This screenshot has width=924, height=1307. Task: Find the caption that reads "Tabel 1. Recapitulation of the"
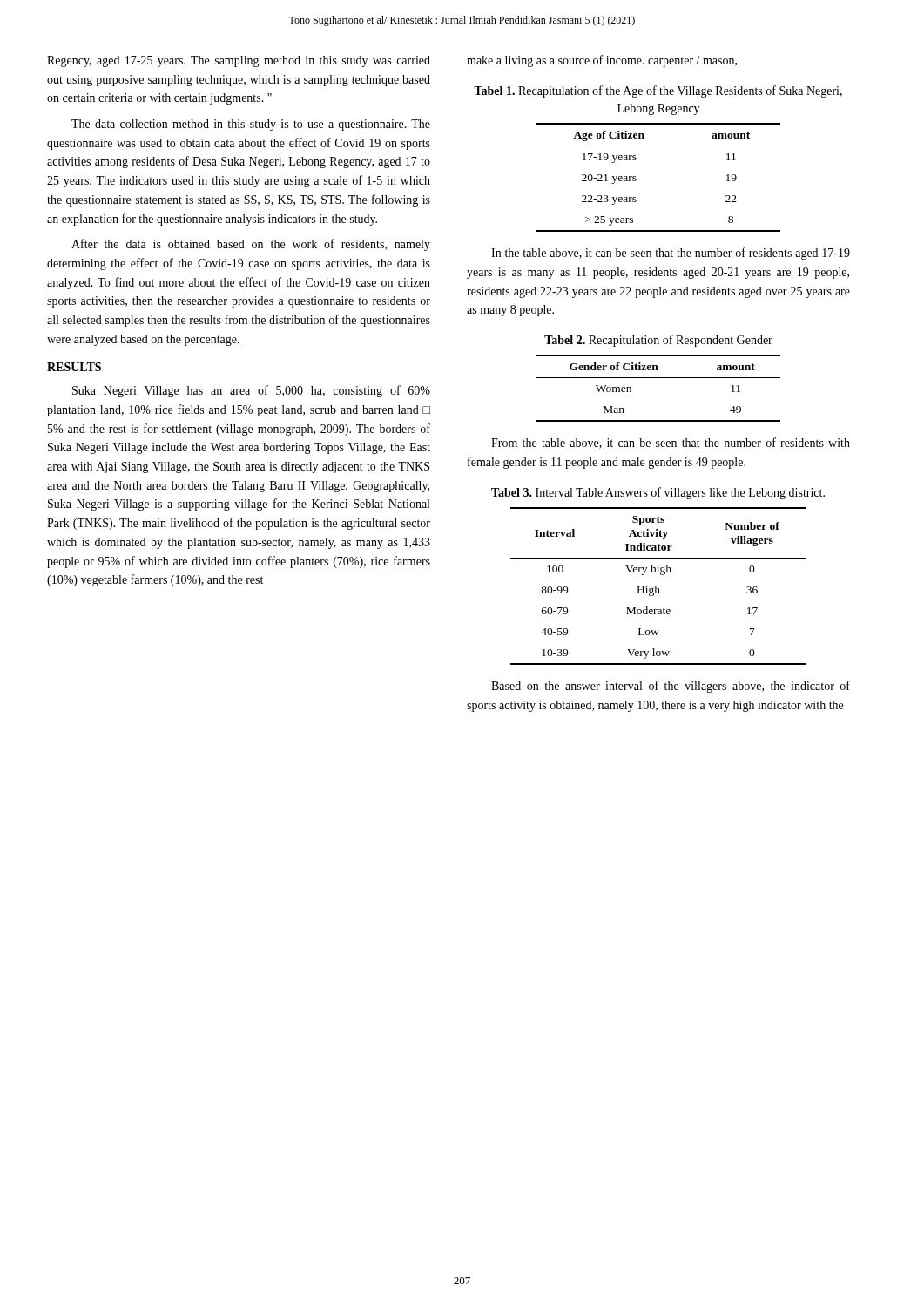[658, 100]
